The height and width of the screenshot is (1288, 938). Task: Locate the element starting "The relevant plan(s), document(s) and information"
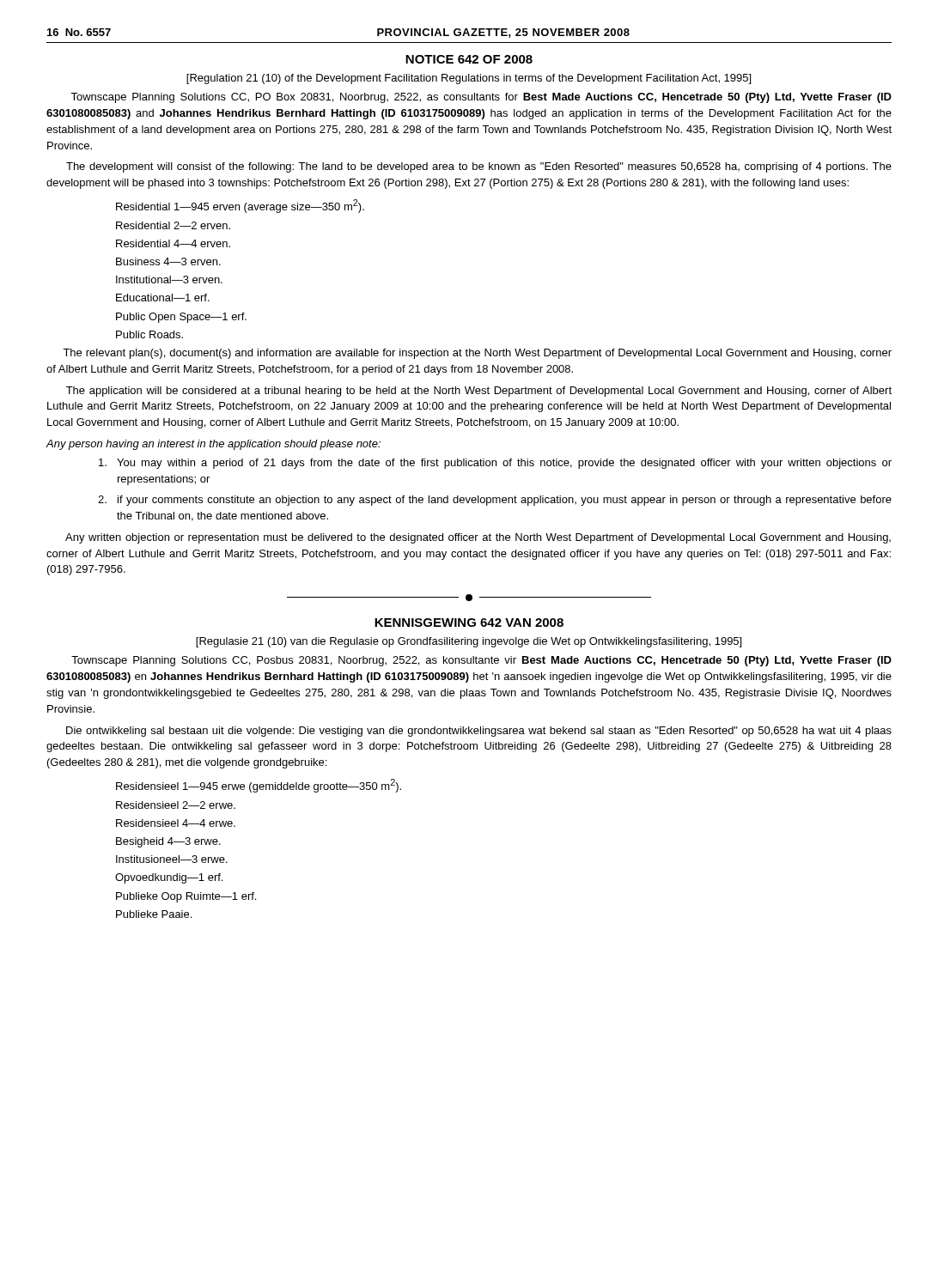pos(469,361)
